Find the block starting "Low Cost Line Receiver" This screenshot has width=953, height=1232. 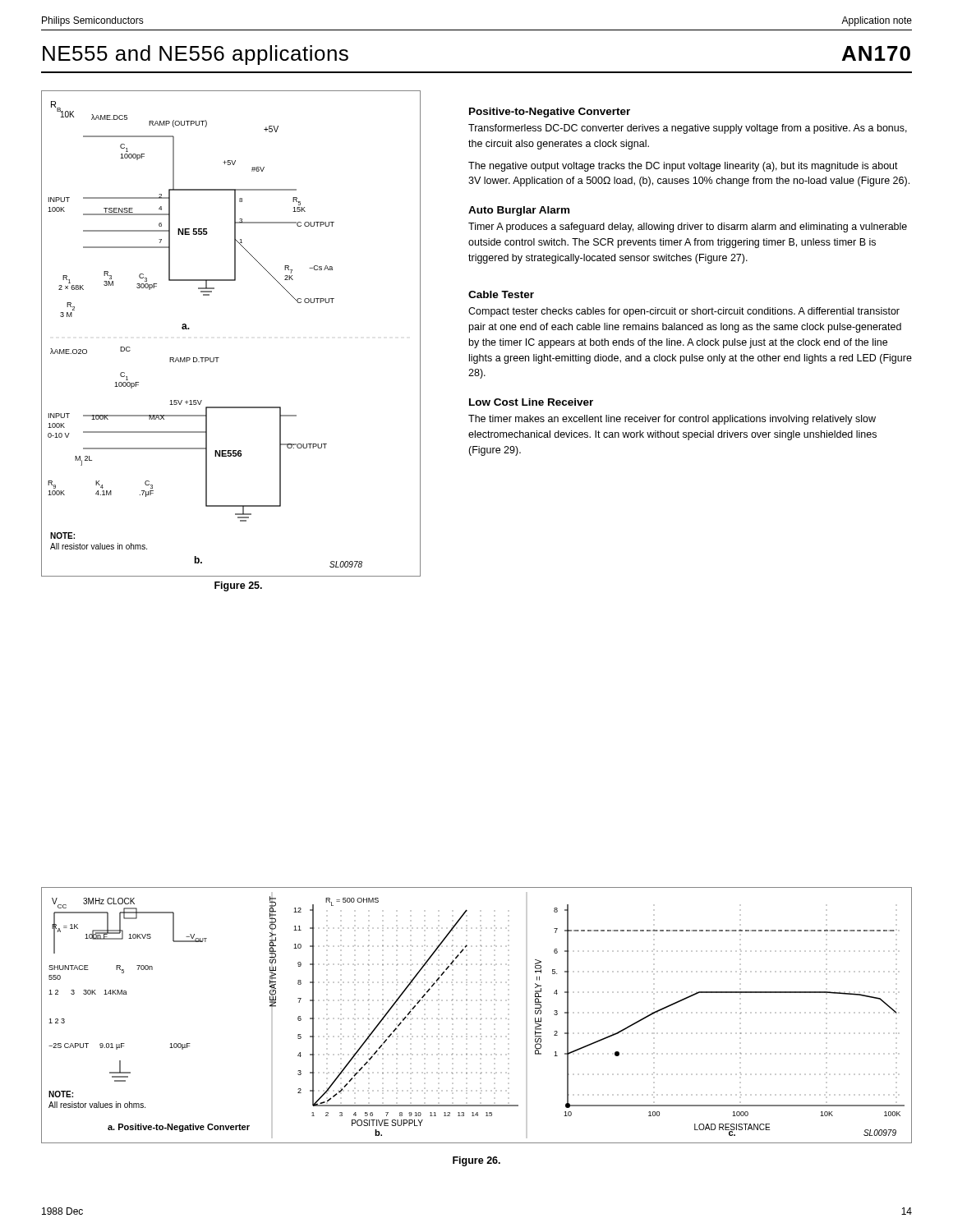click(x=531, y=402)
